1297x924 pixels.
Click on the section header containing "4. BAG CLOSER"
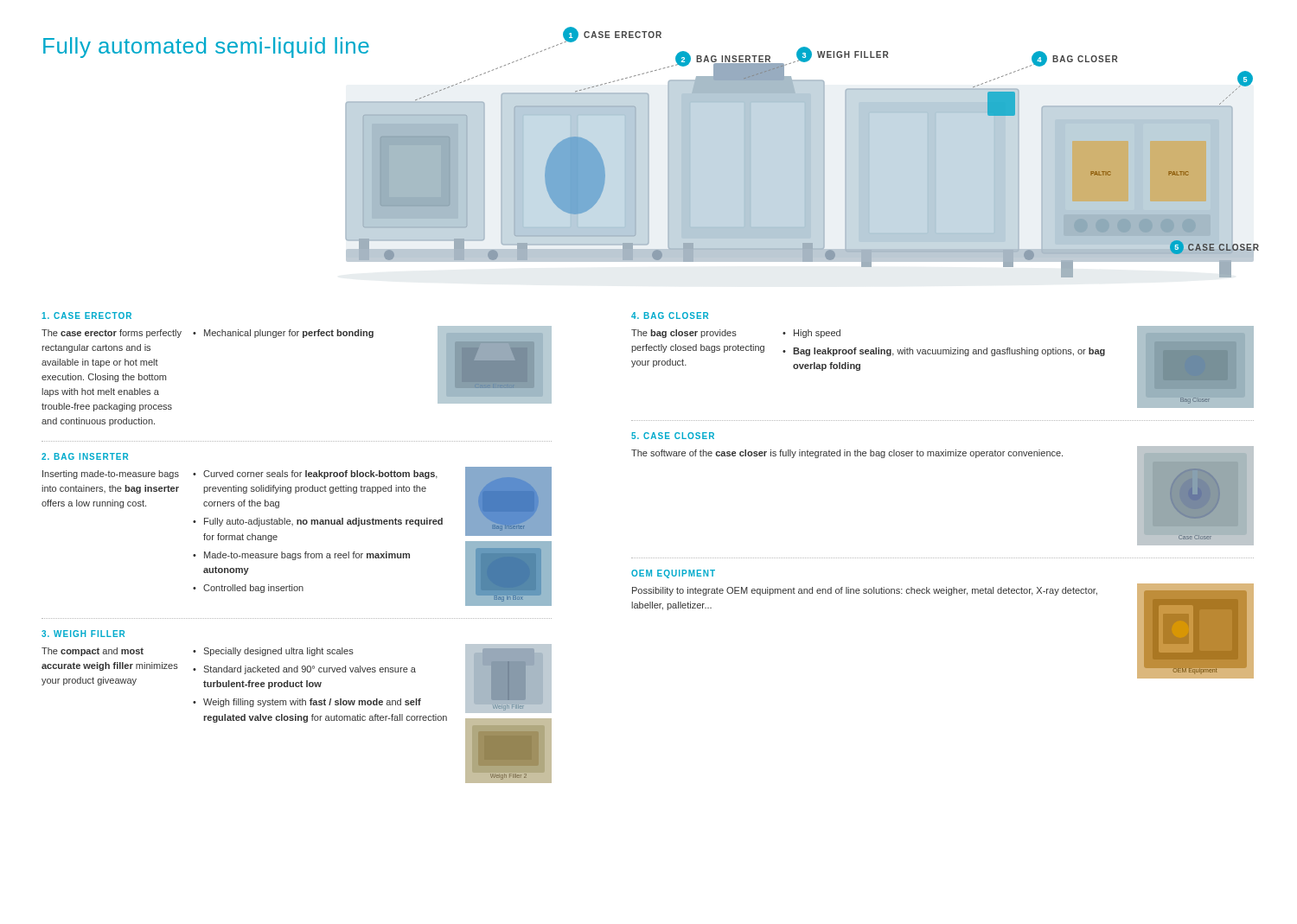(x=670, y=316)
